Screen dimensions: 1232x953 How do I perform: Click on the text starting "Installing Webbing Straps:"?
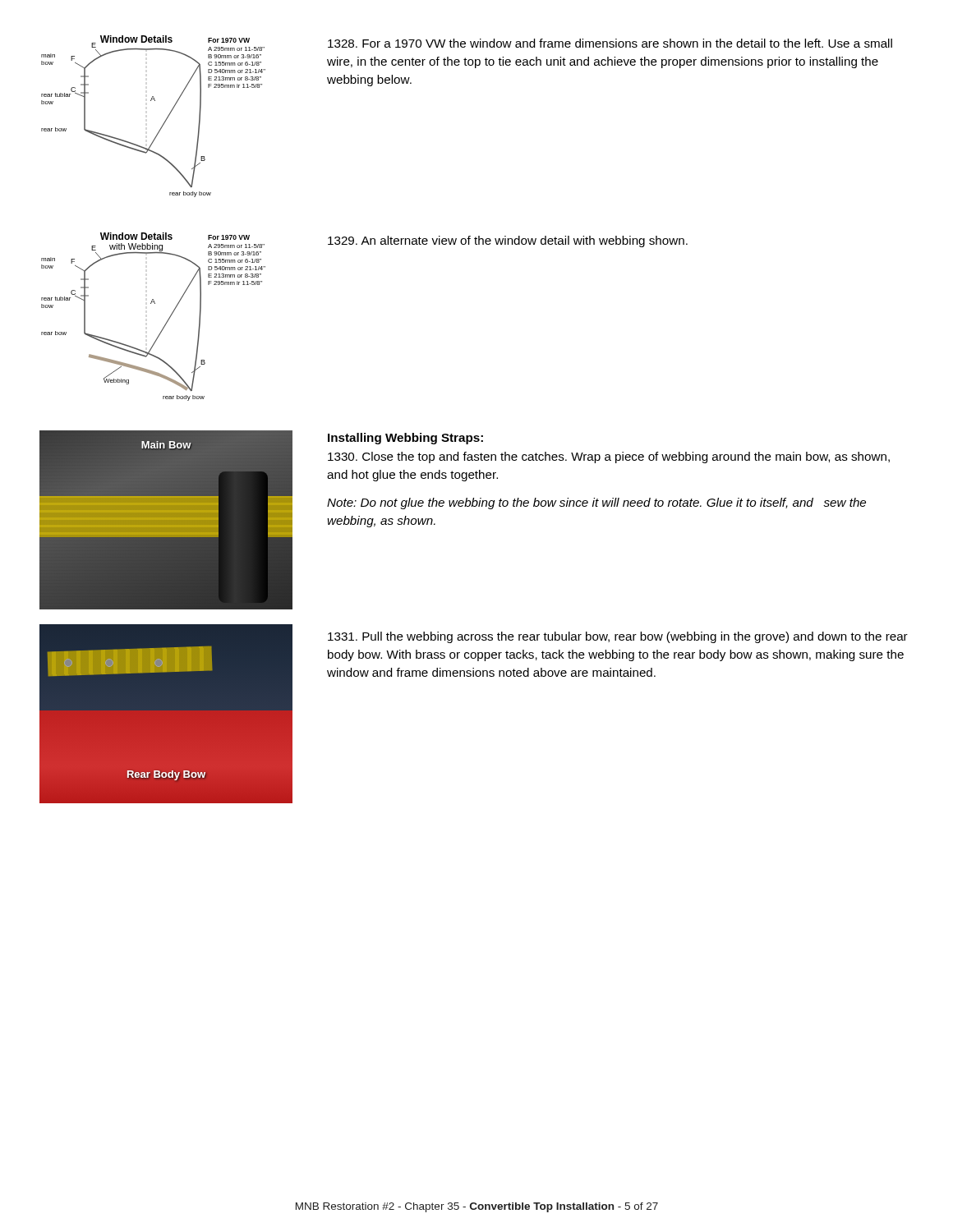(x=406, y=437)
